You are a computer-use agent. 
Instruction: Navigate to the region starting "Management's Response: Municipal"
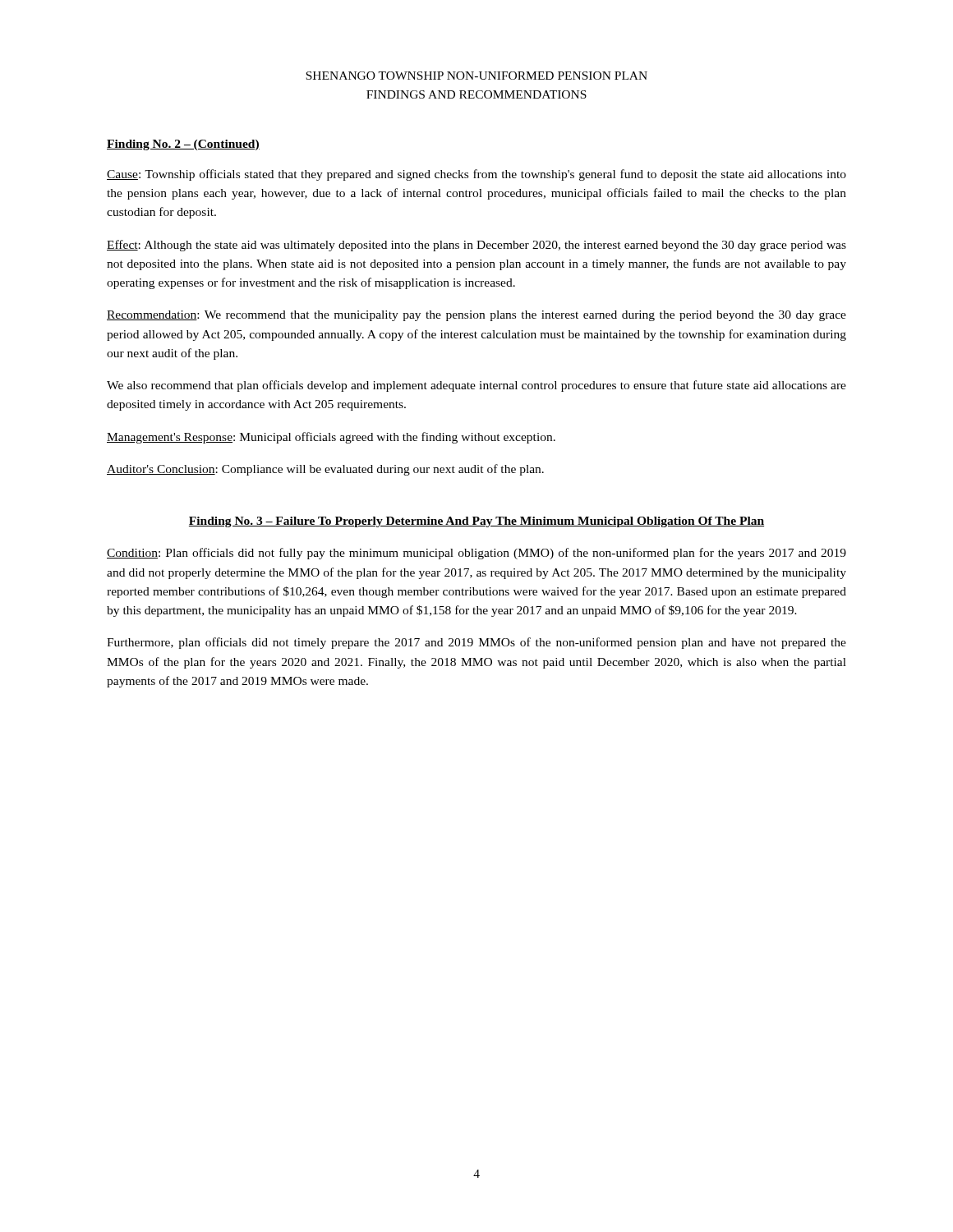point(476,436)
